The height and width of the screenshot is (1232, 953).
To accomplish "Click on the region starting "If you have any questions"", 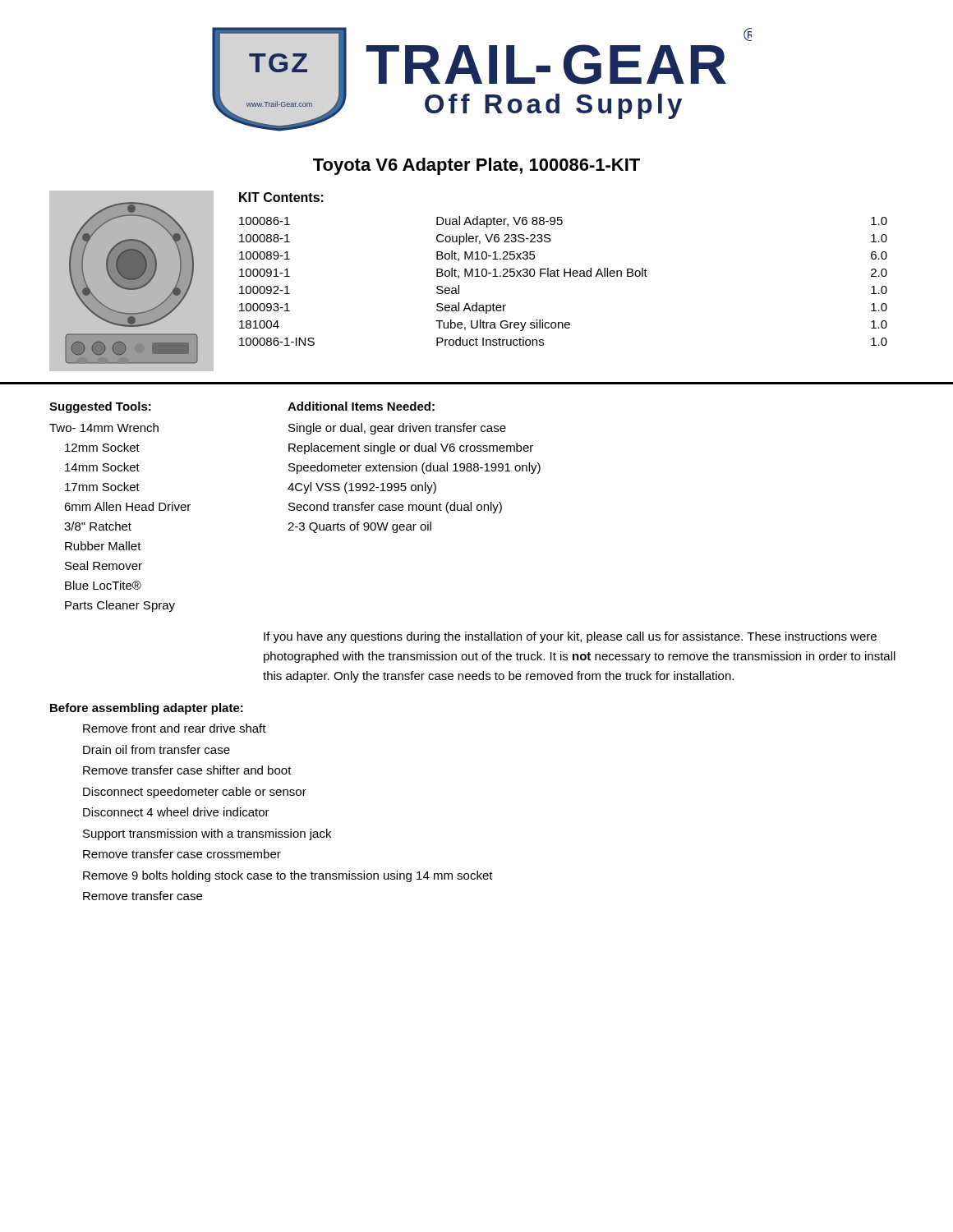I will pos(579,656).
